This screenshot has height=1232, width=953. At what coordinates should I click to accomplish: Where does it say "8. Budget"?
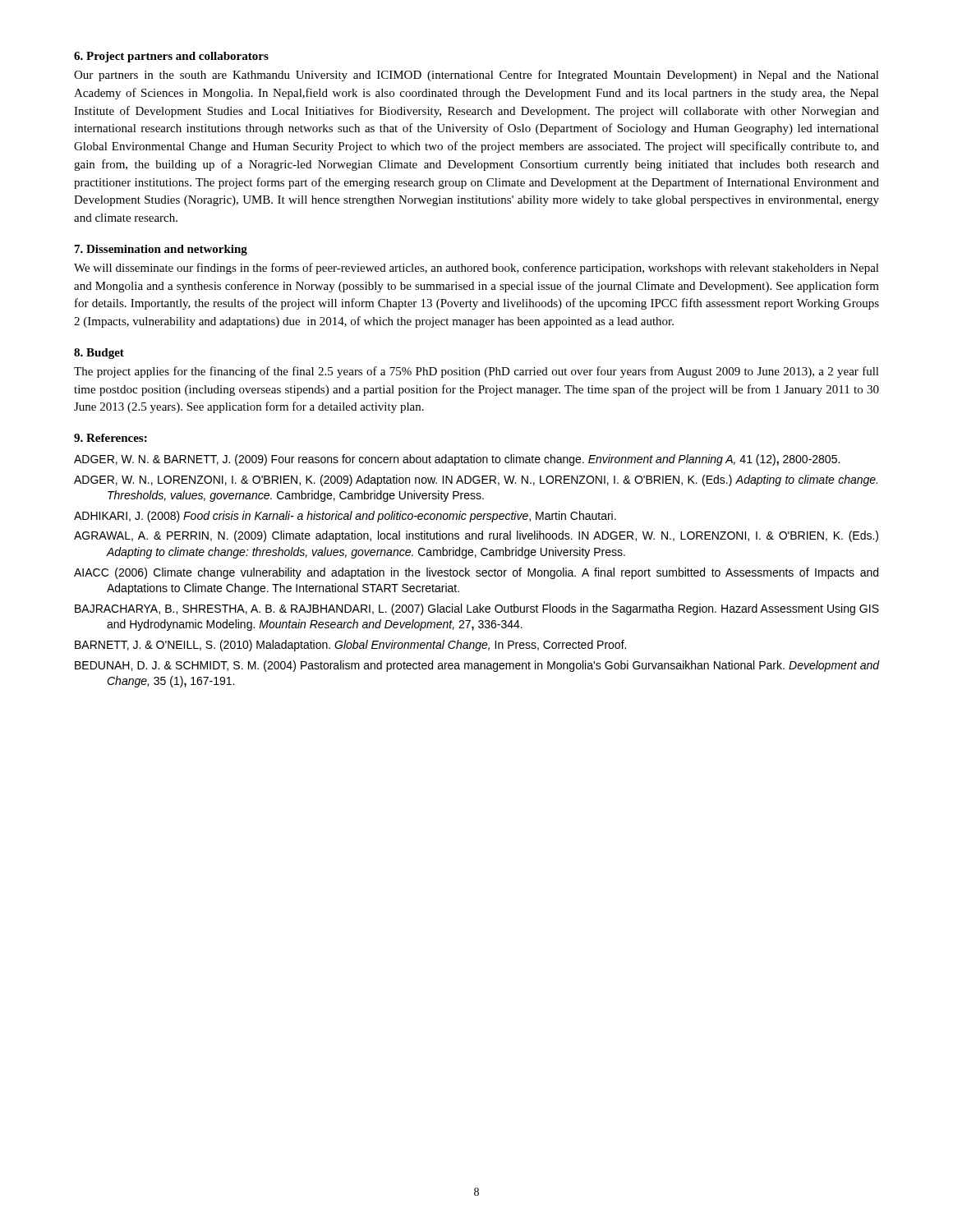point(99,352)
